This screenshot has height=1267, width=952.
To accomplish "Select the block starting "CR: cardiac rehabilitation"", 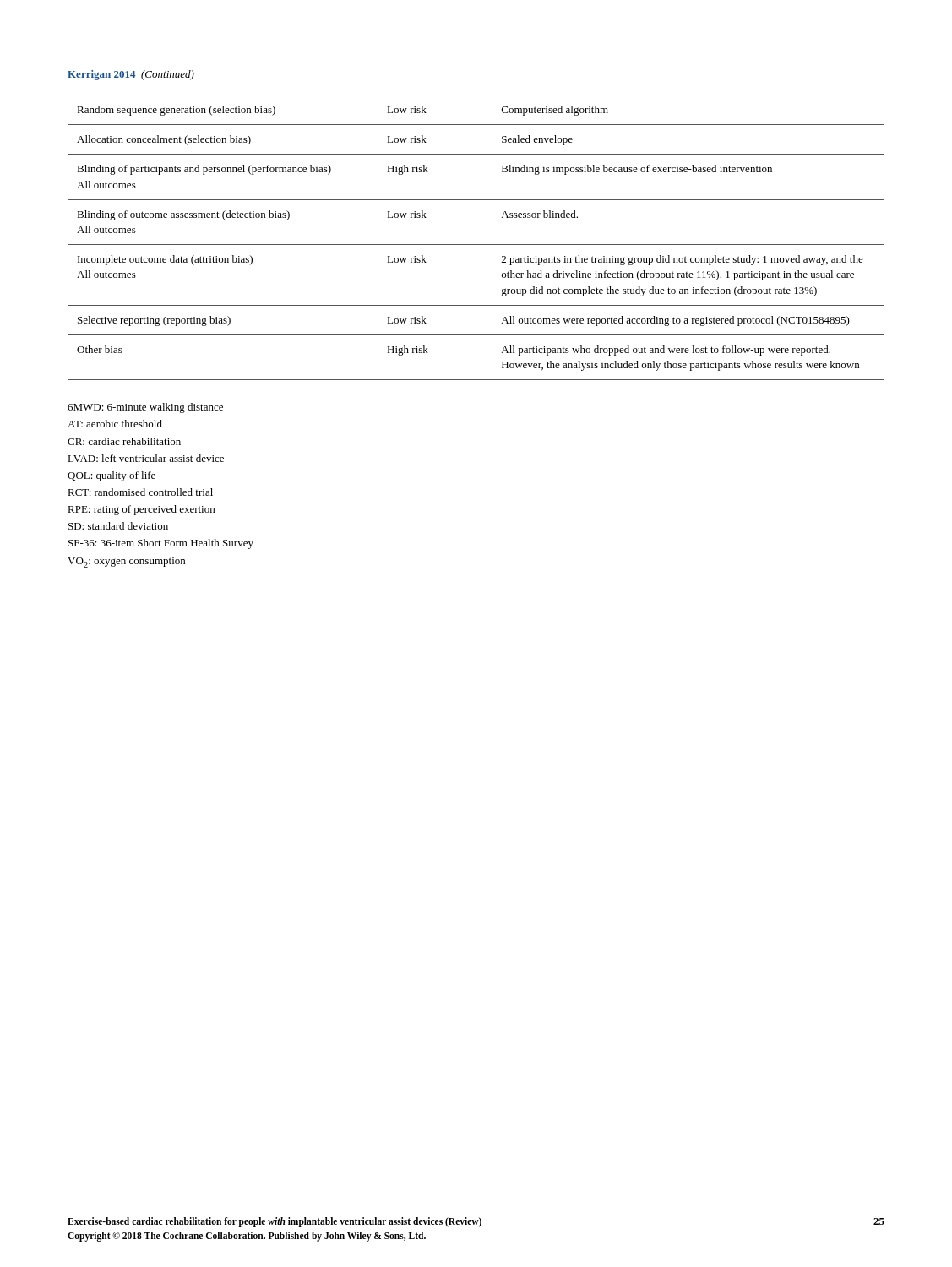I will pos(124,441).
